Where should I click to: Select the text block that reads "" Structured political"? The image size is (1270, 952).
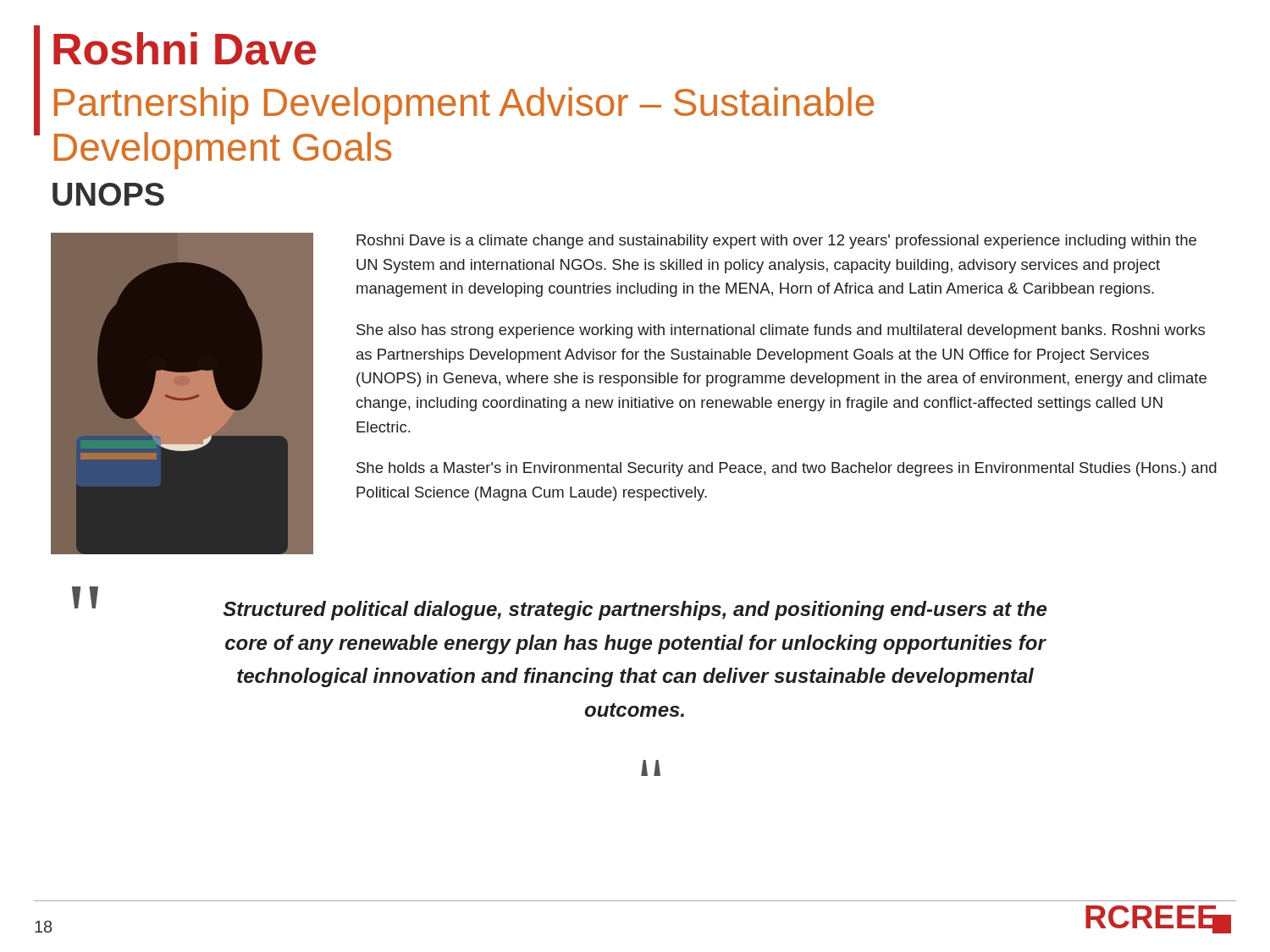635,687
